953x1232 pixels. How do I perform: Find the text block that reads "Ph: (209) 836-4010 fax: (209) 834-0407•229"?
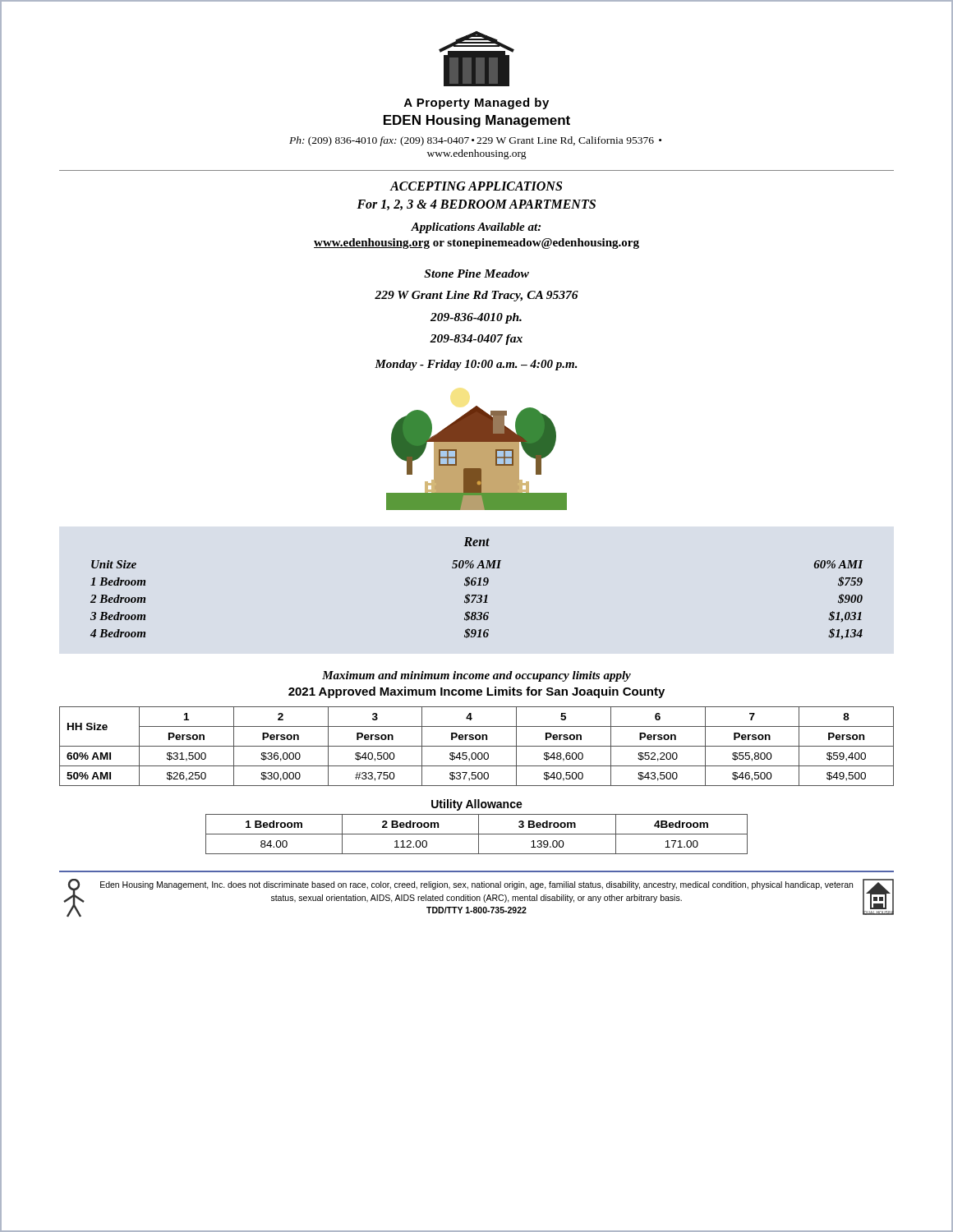coord(476,147)
